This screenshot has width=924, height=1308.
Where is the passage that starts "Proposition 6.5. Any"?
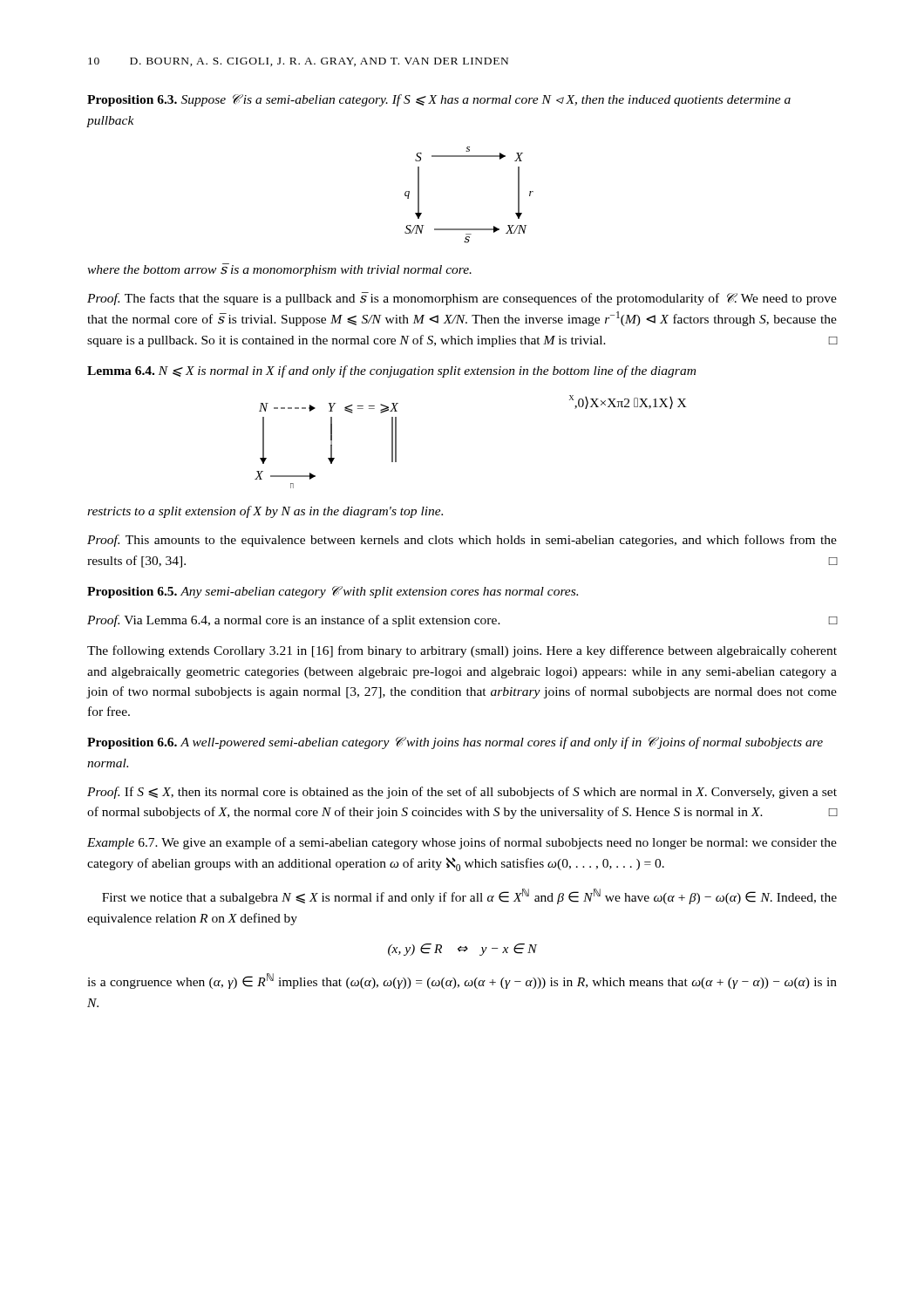click(333, 591)
